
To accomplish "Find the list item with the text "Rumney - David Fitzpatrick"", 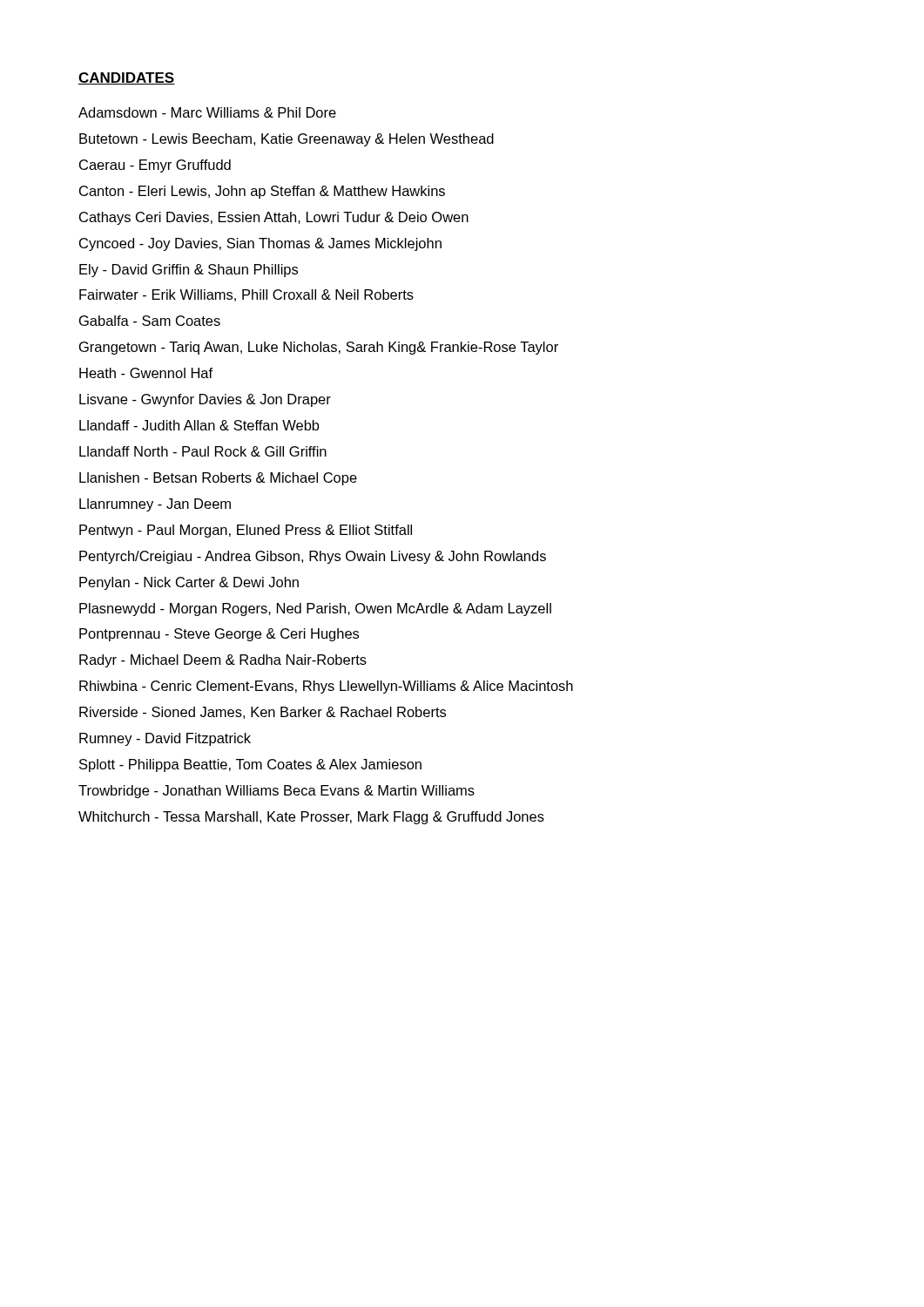I will tap(165, 738).
